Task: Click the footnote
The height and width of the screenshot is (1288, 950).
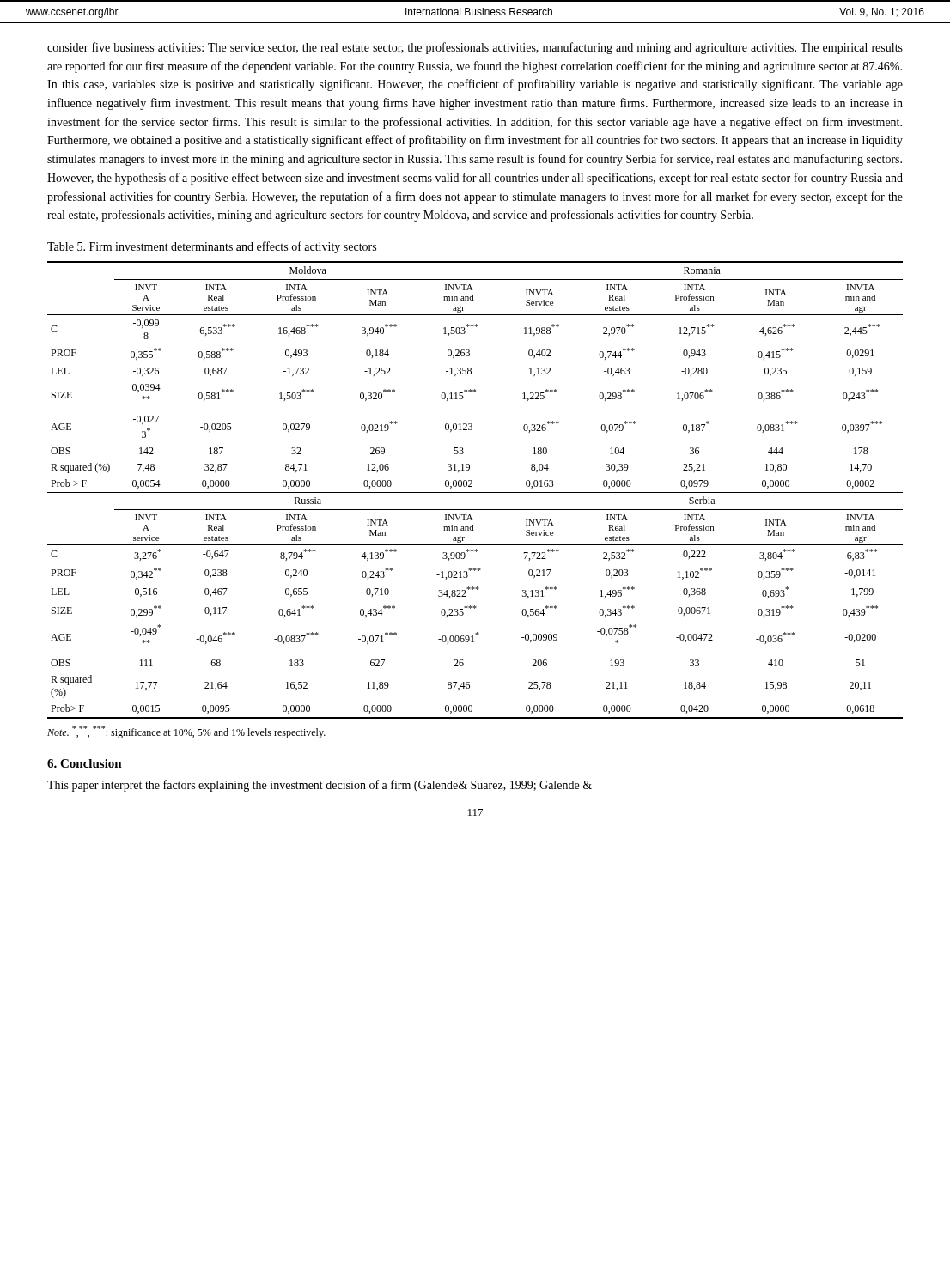Action: (186, 731)
